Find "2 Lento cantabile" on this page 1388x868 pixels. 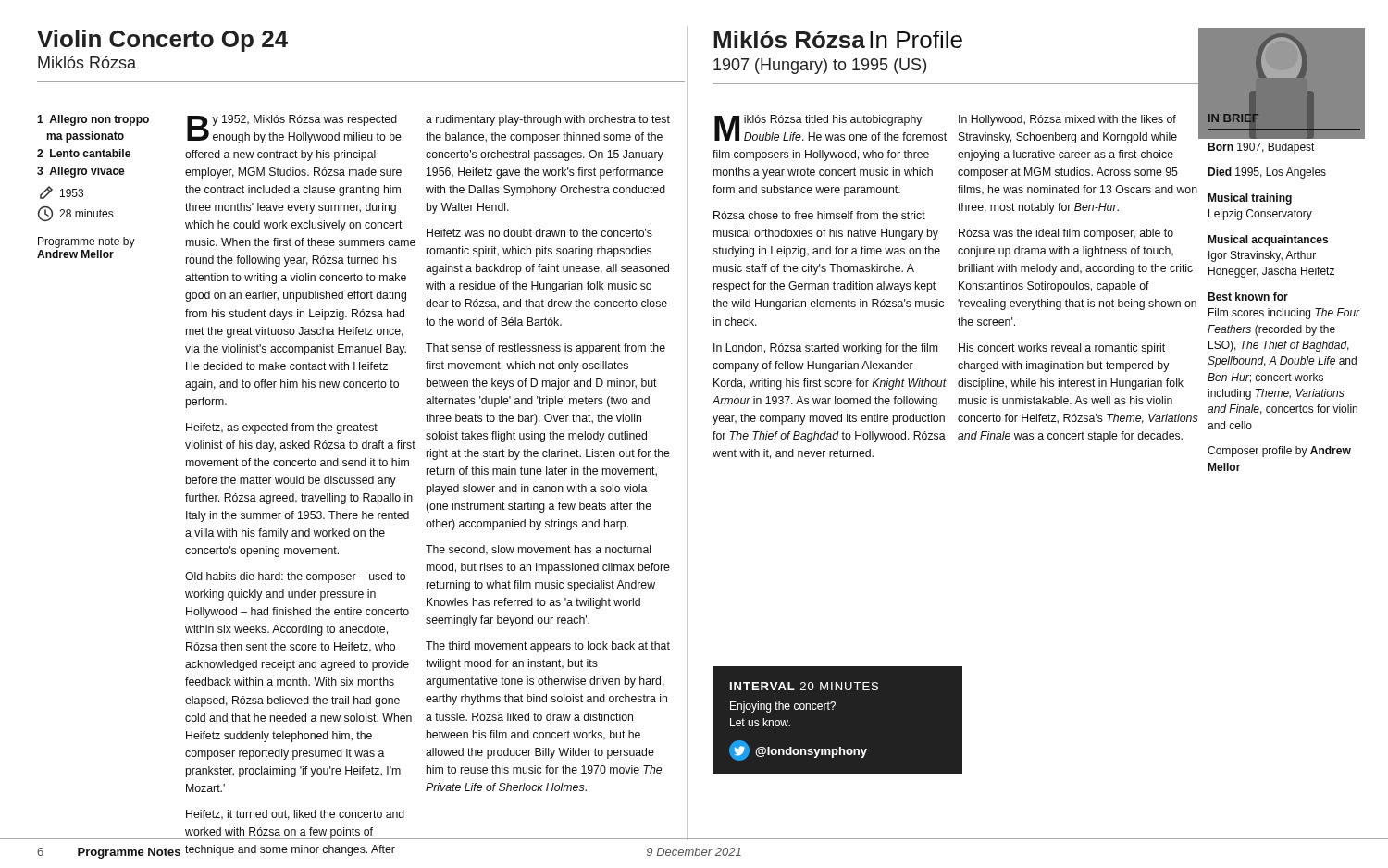pos(84,154)
